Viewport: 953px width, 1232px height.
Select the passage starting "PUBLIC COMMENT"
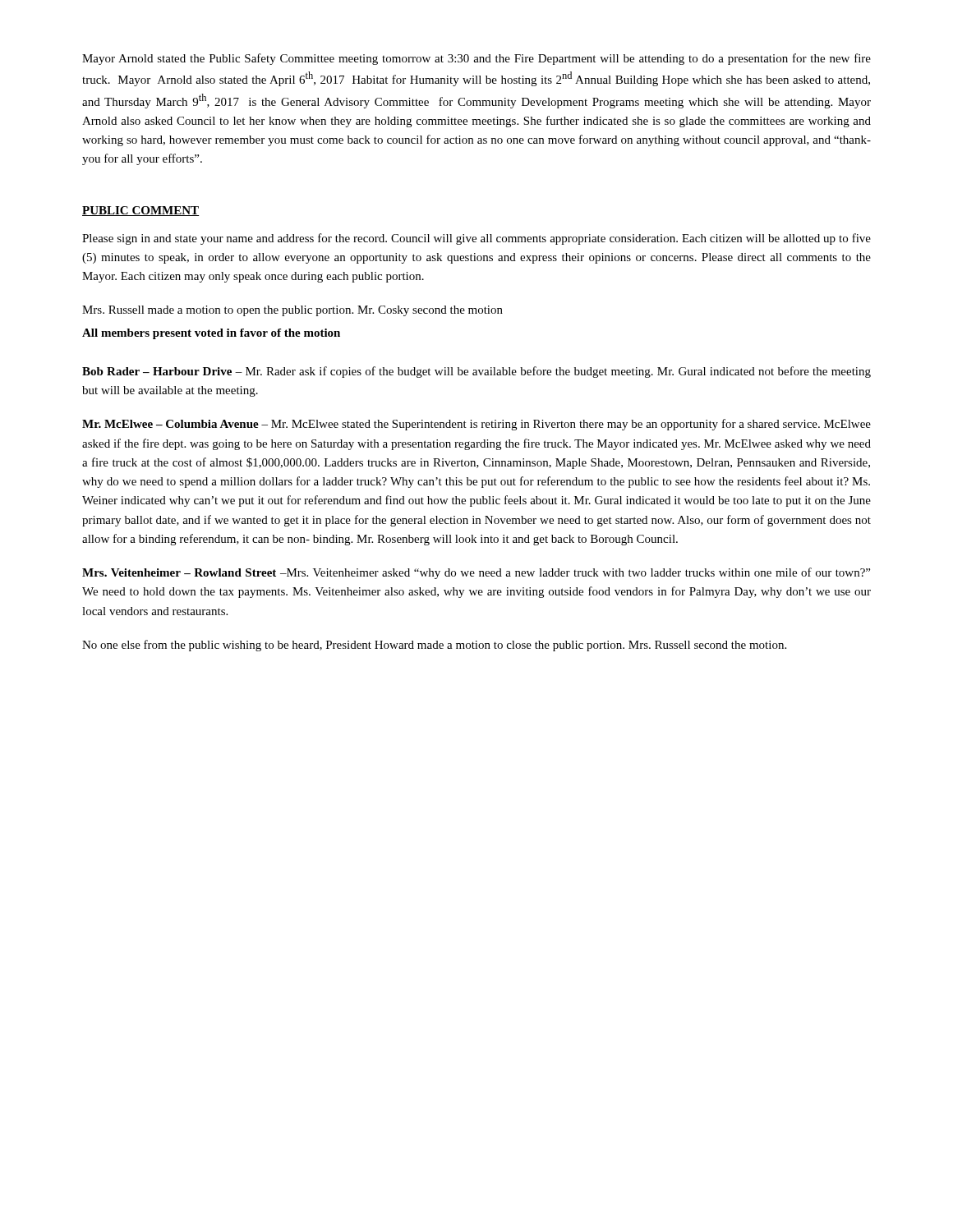[x=141, y=210]
